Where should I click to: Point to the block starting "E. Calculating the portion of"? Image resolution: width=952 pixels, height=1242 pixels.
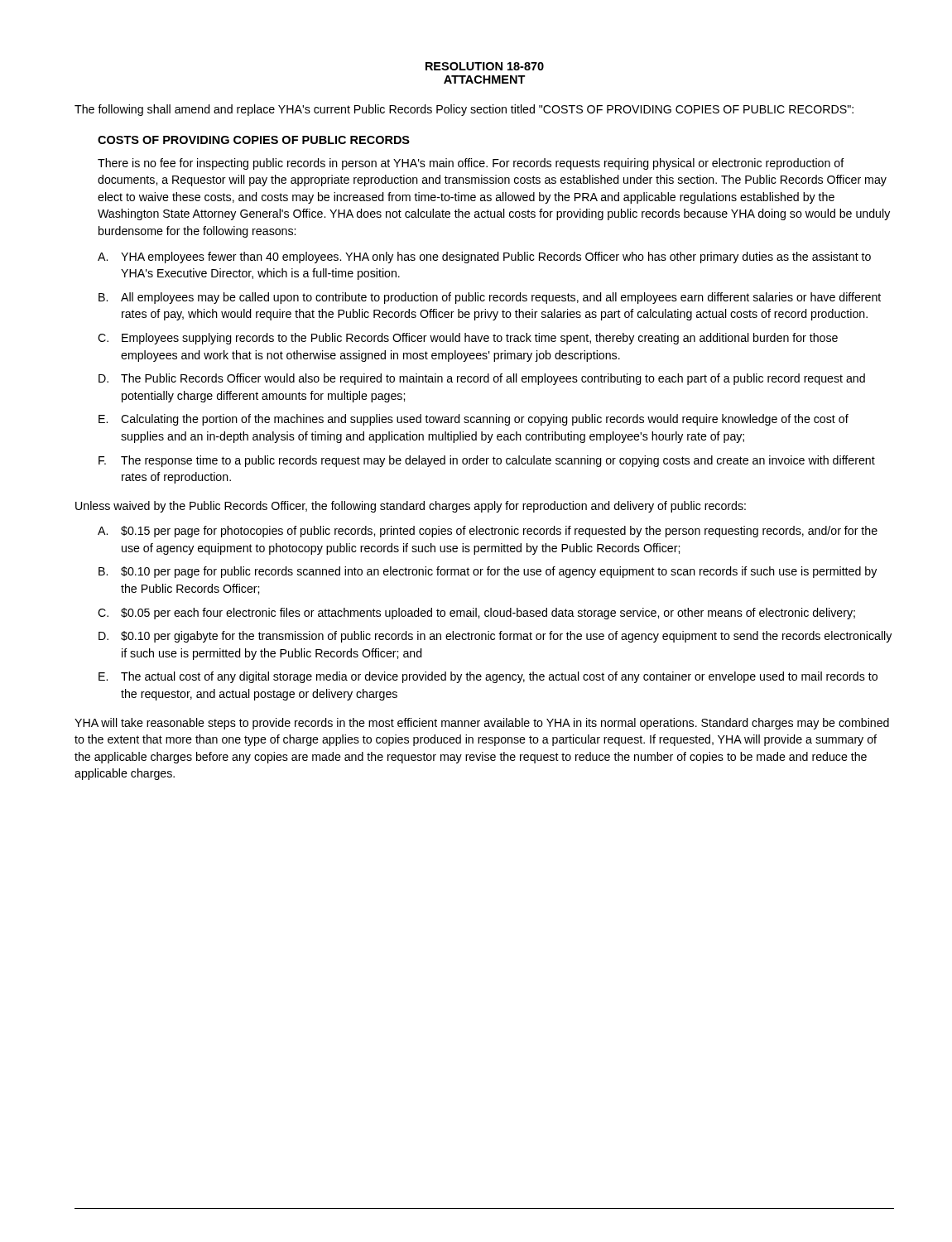[x=496, y=428]
